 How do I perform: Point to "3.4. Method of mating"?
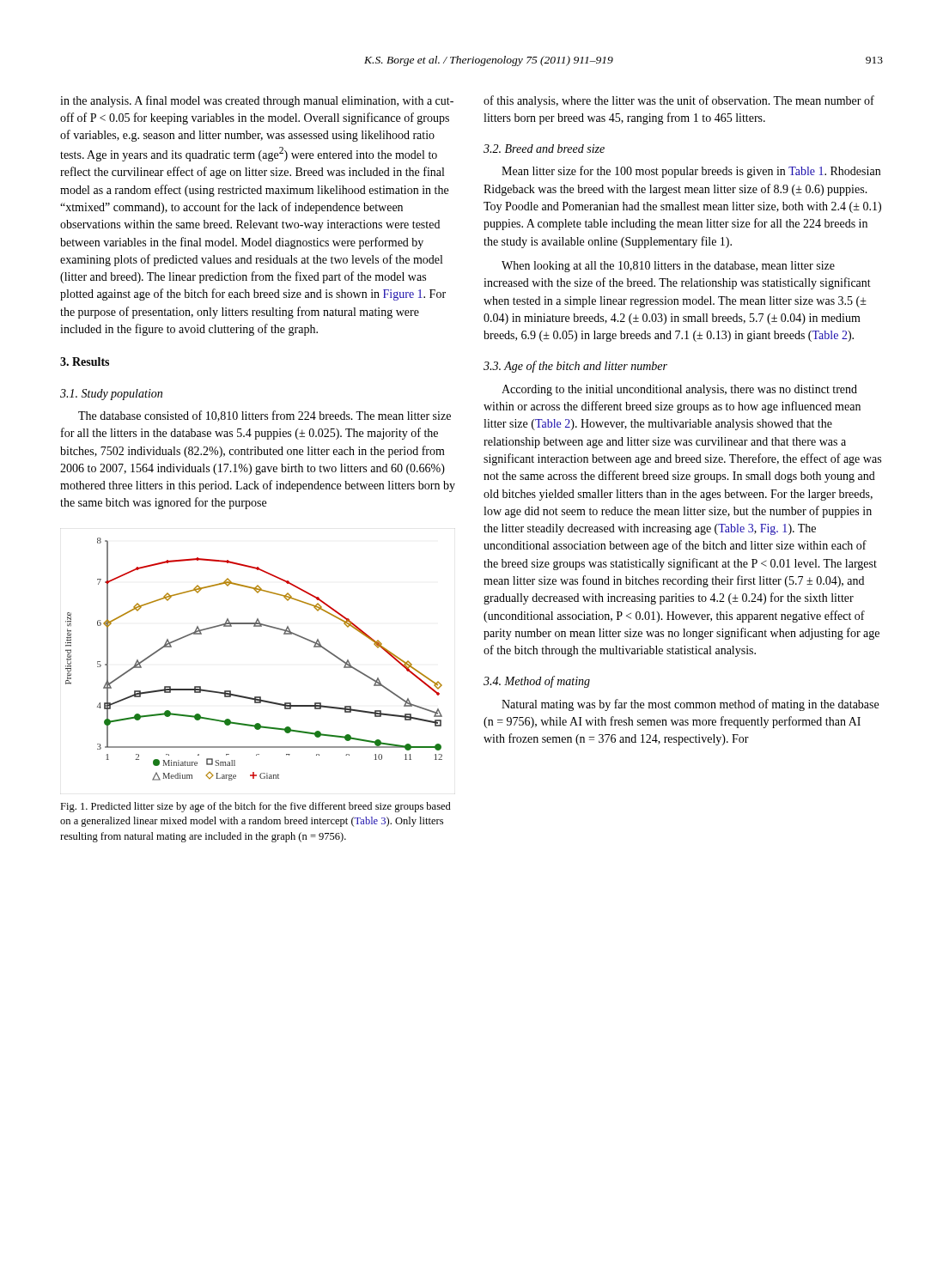tap(537, 682)
